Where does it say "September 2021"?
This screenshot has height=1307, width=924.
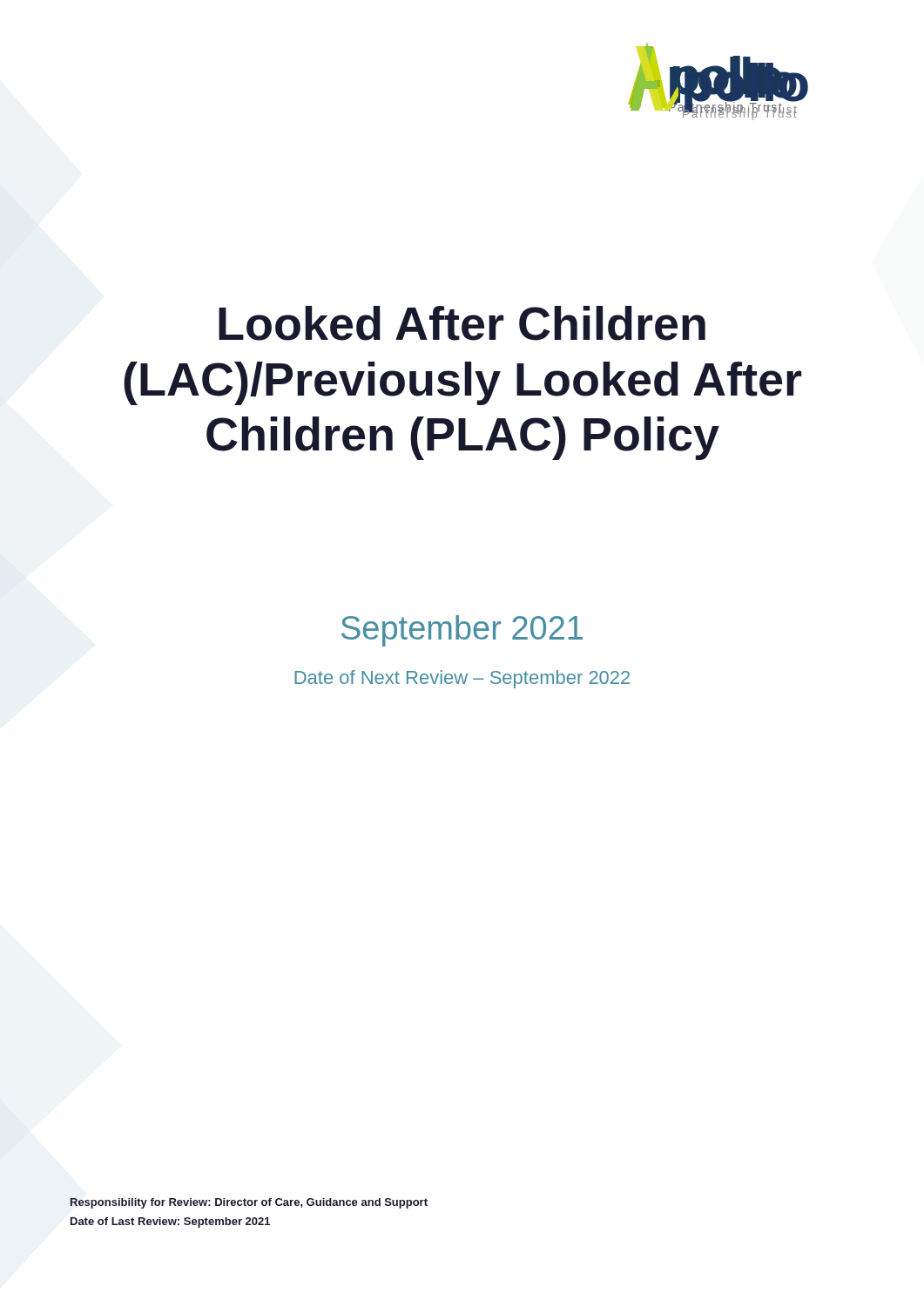pos(462,628)
